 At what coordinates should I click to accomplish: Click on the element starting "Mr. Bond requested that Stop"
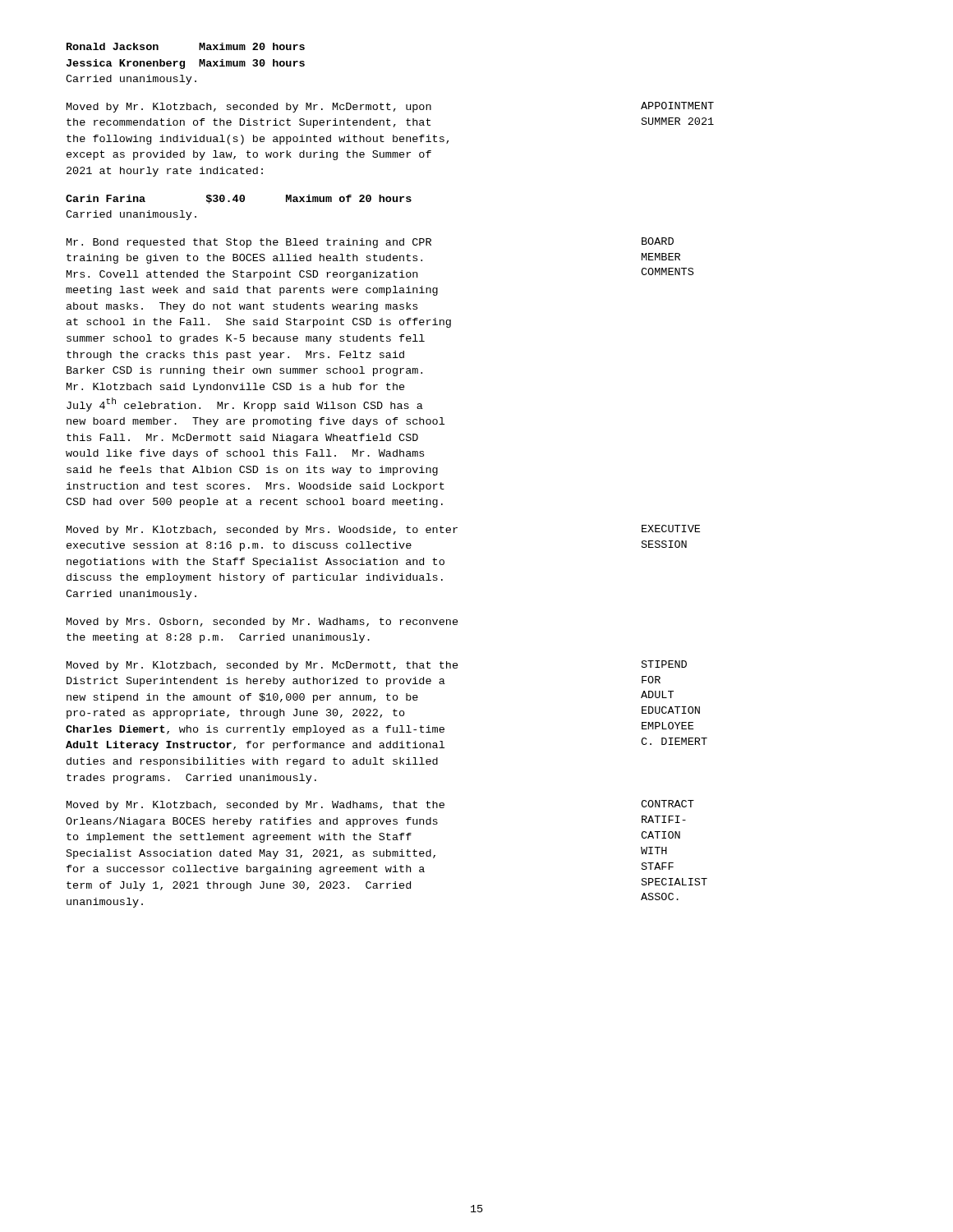point(345,373)
